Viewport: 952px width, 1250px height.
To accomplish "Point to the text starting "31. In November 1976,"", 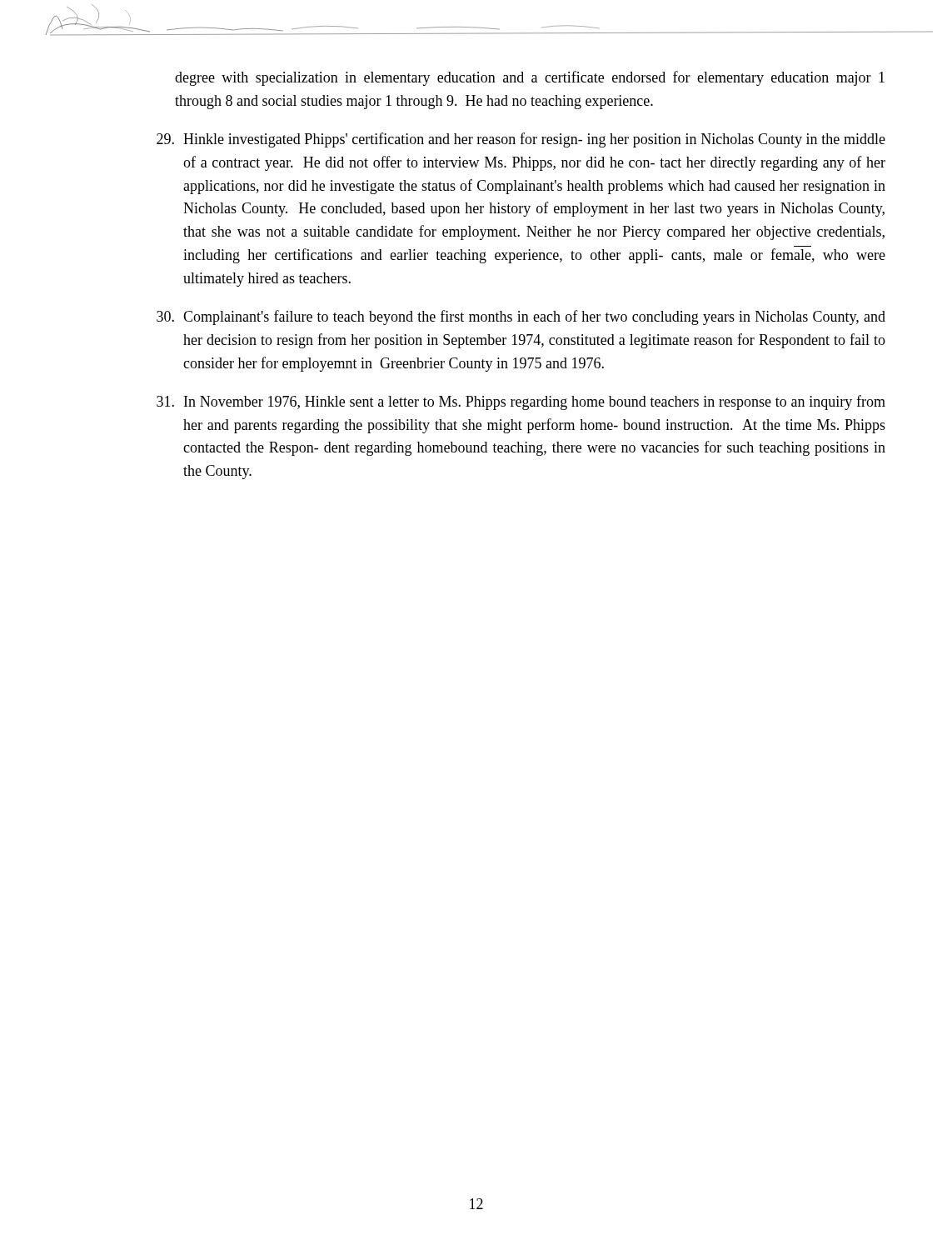I will 501,437.
